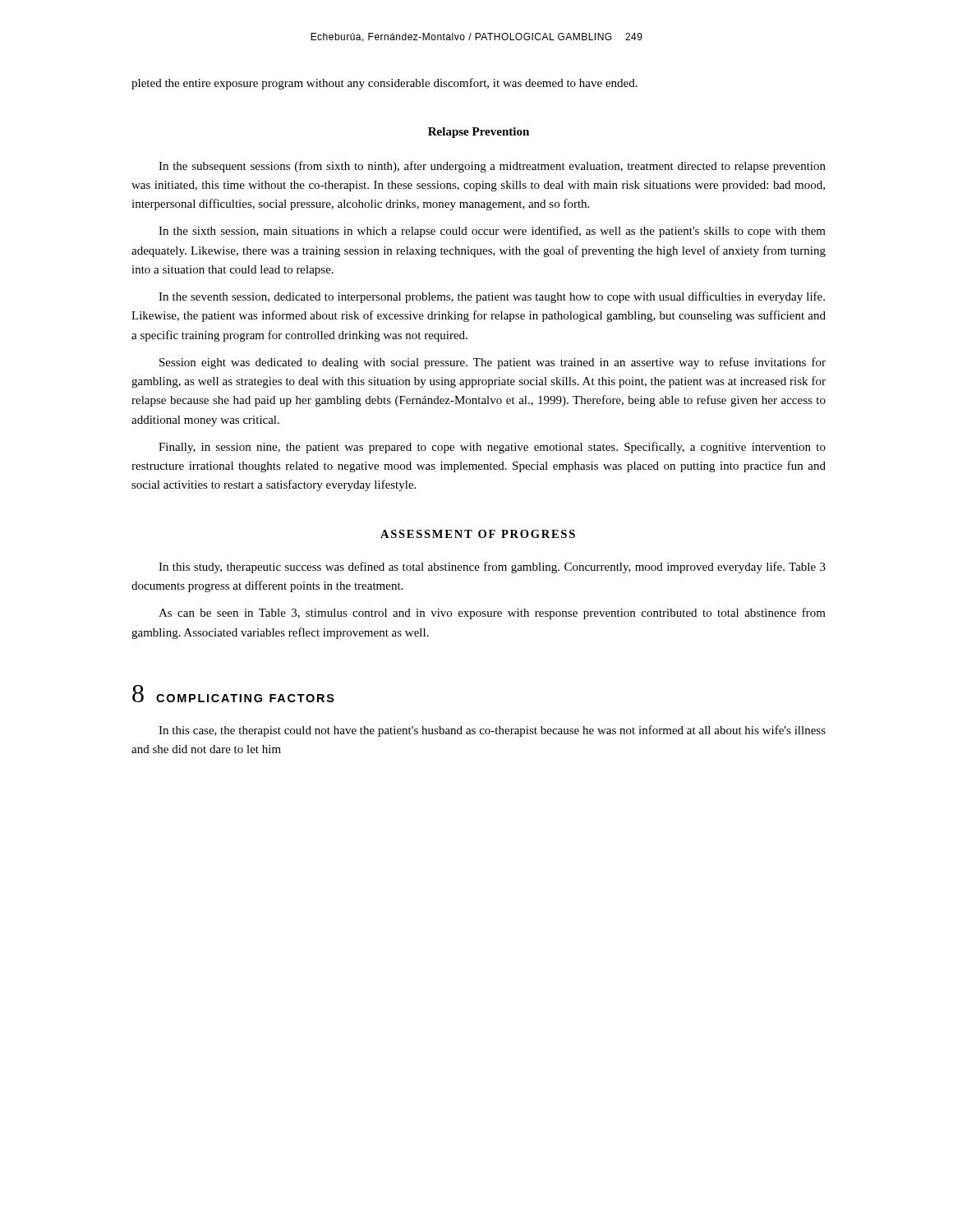
Task: Select the text block with the text "In the seventh session, dedicated to interpersonal"
Action: [479, 316]
